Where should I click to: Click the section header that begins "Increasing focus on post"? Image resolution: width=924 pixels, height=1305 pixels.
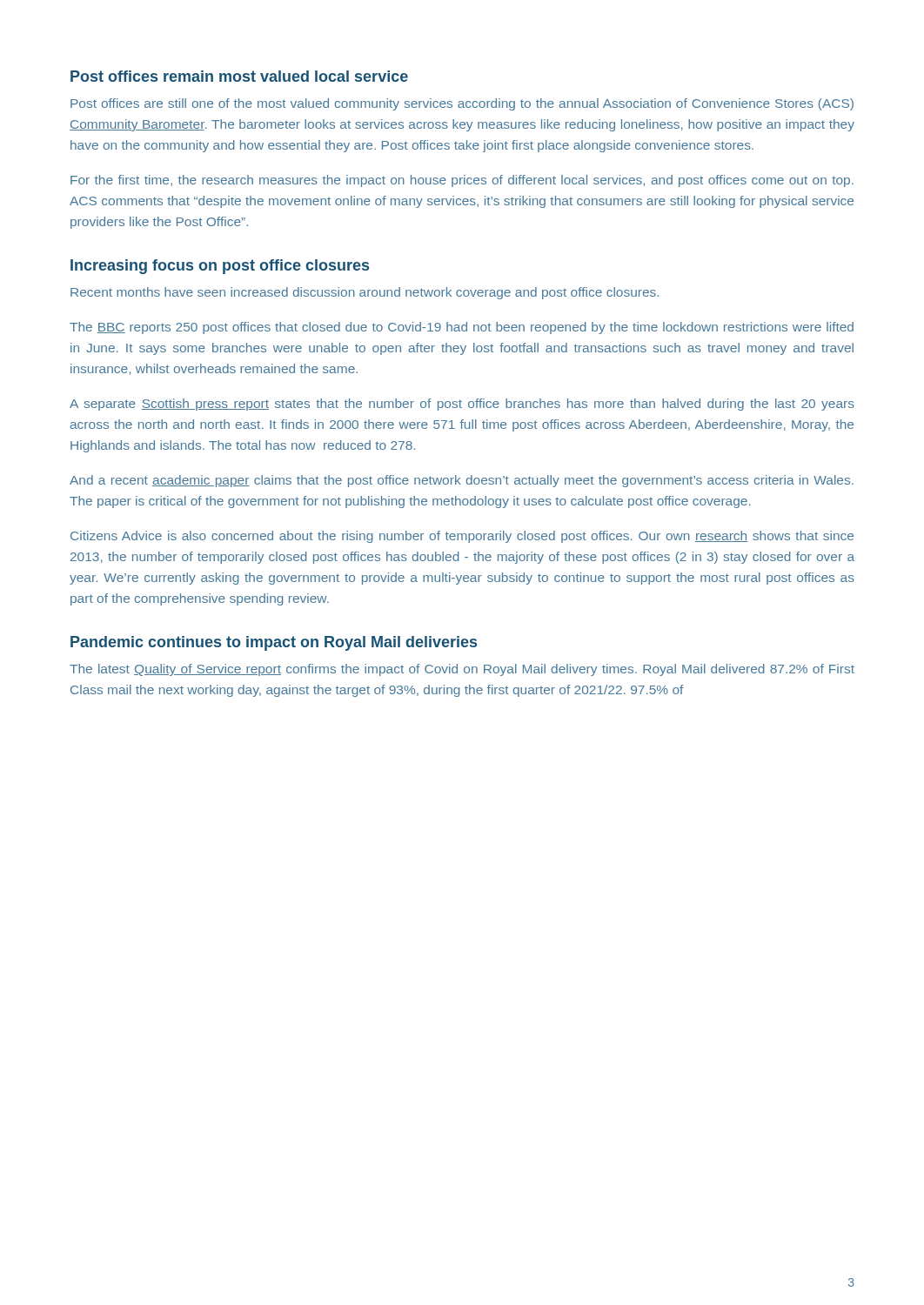[x=220, y=265]
